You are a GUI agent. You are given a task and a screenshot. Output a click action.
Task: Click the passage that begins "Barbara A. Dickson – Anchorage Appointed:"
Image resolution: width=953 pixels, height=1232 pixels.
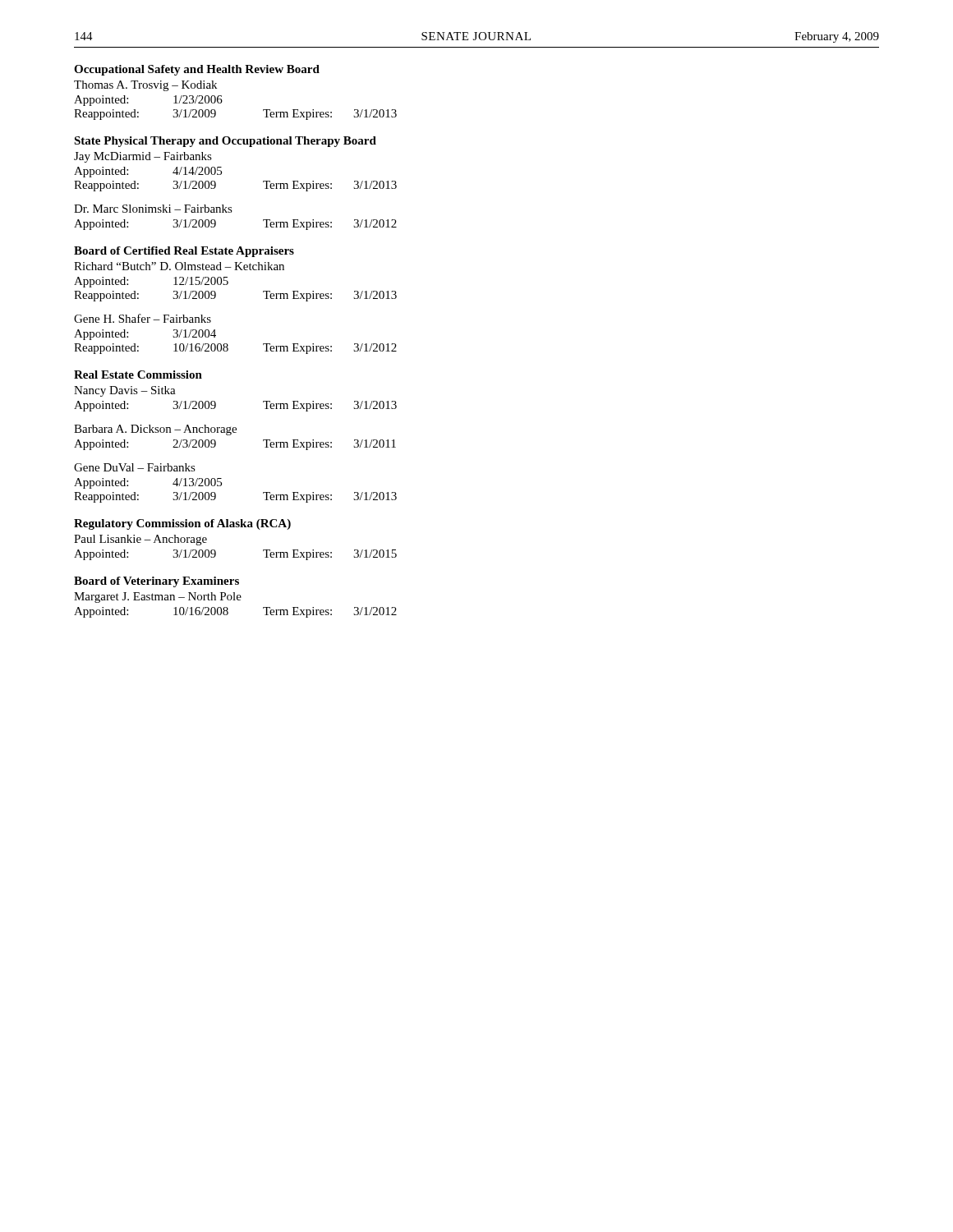155,430
